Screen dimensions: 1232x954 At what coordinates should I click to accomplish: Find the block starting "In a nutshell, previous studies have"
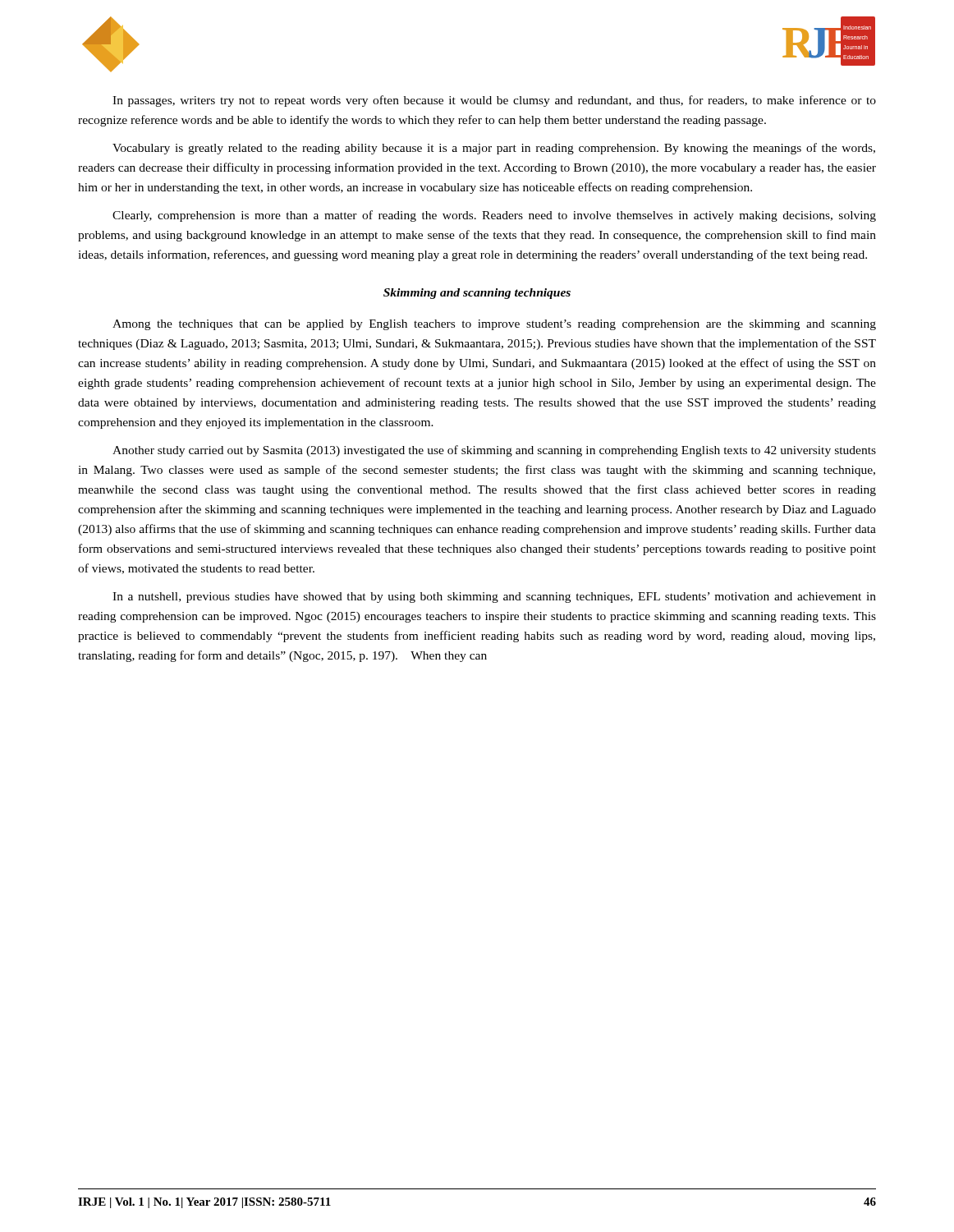tap(477, 626)
